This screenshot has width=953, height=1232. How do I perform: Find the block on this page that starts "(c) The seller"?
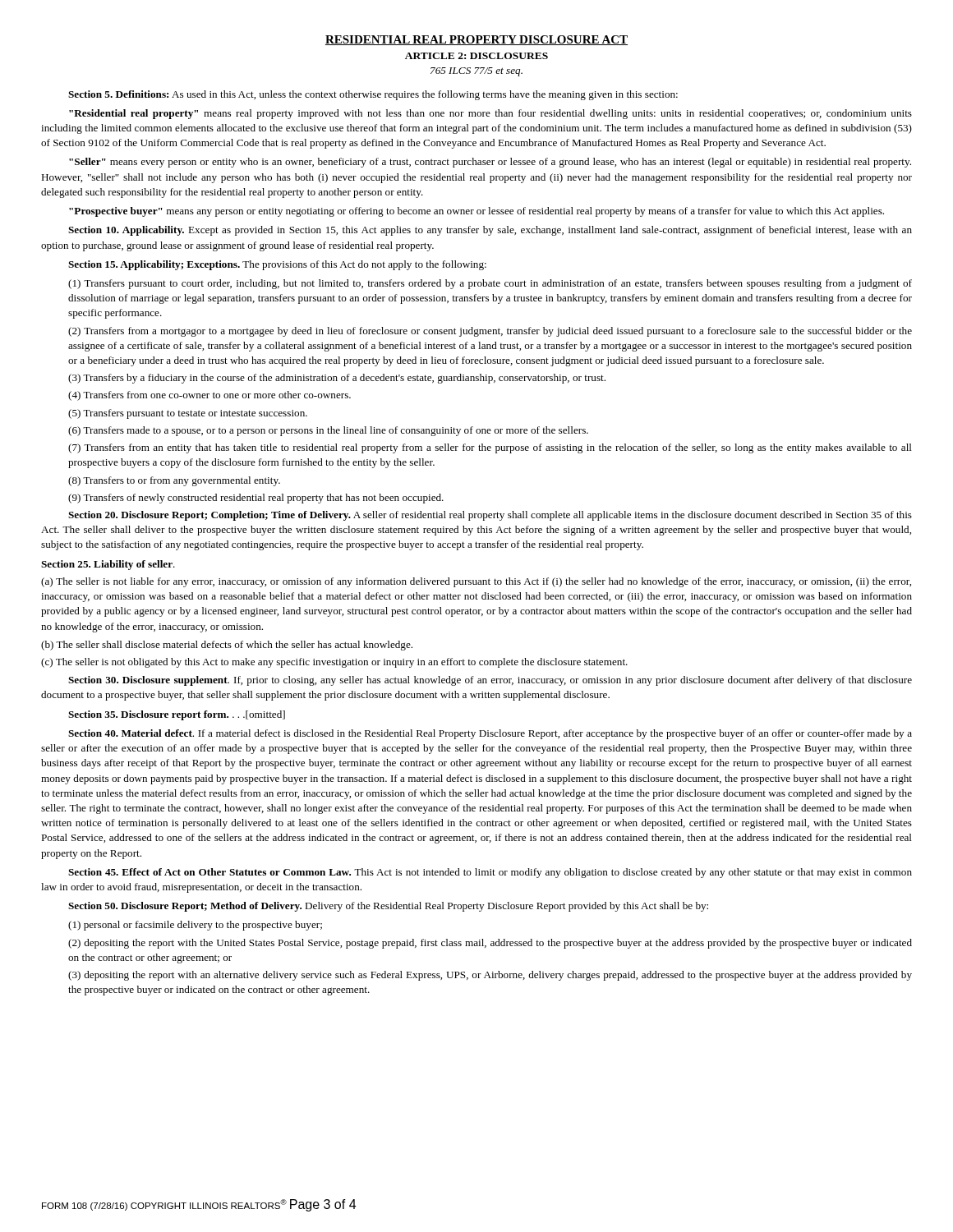tap(335, 662)
